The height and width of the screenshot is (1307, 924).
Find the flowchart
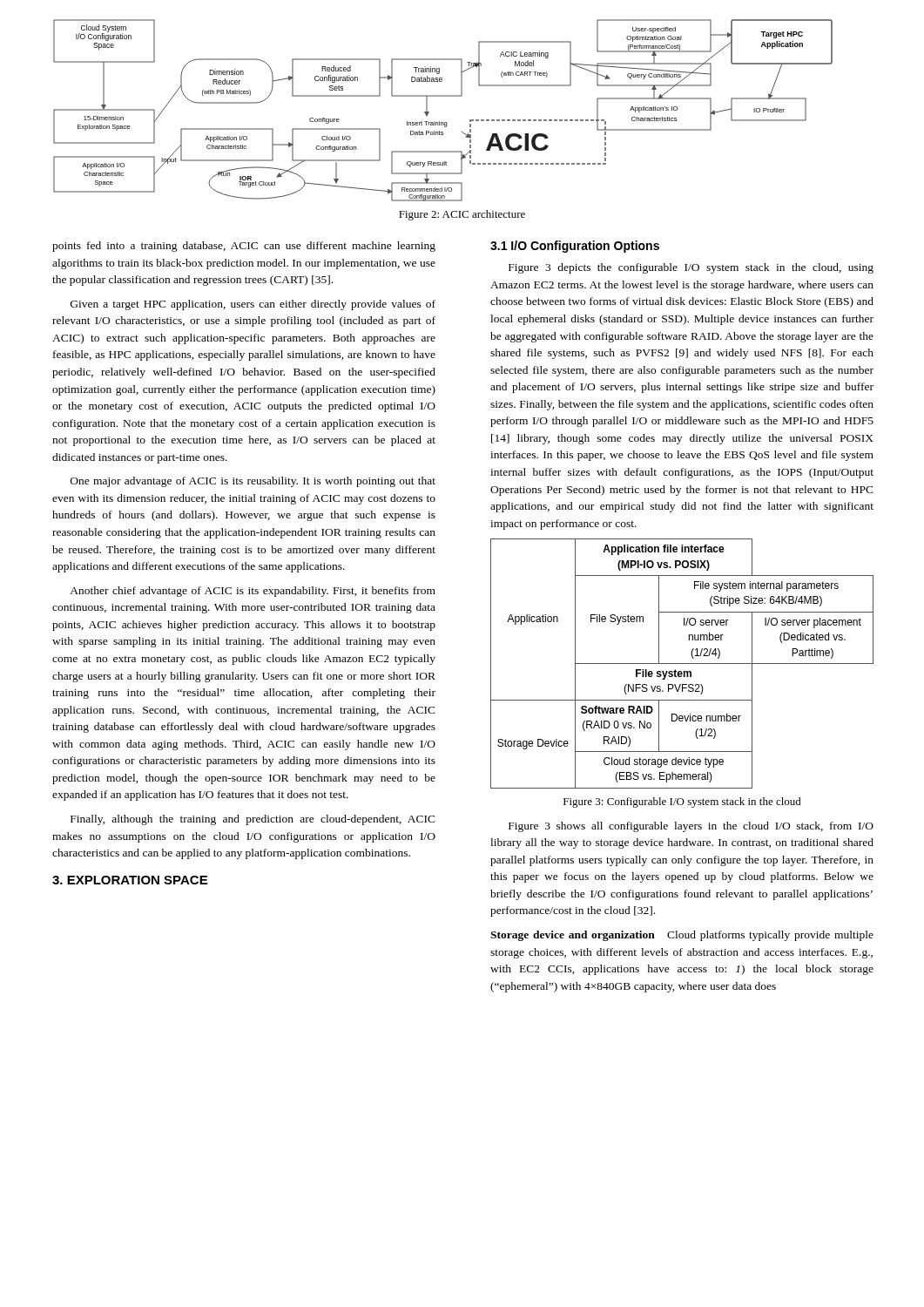click(x=462, y=109)
